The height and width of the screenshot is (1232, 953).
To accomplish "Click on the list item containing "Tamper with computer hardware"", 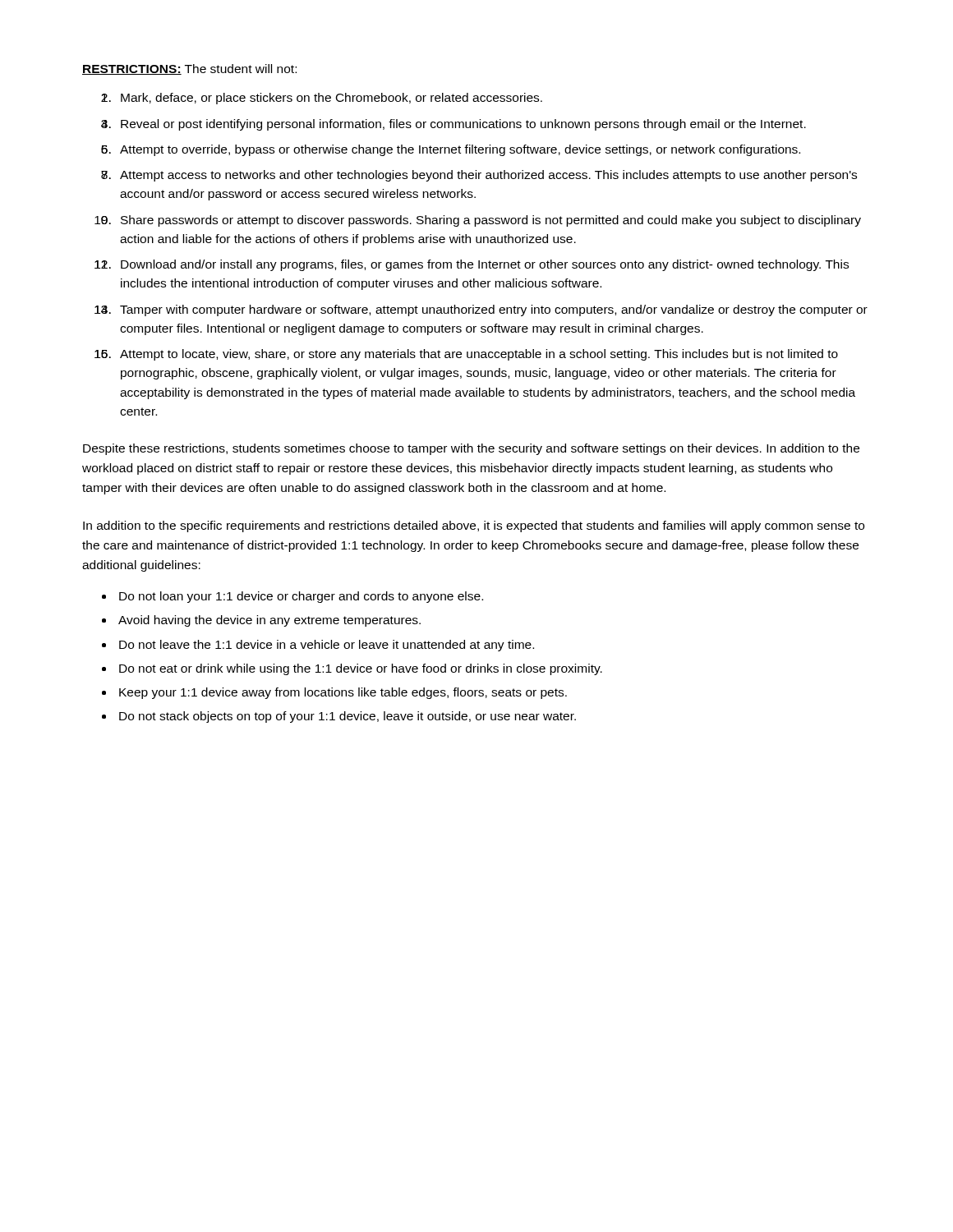I will (493, 318).
